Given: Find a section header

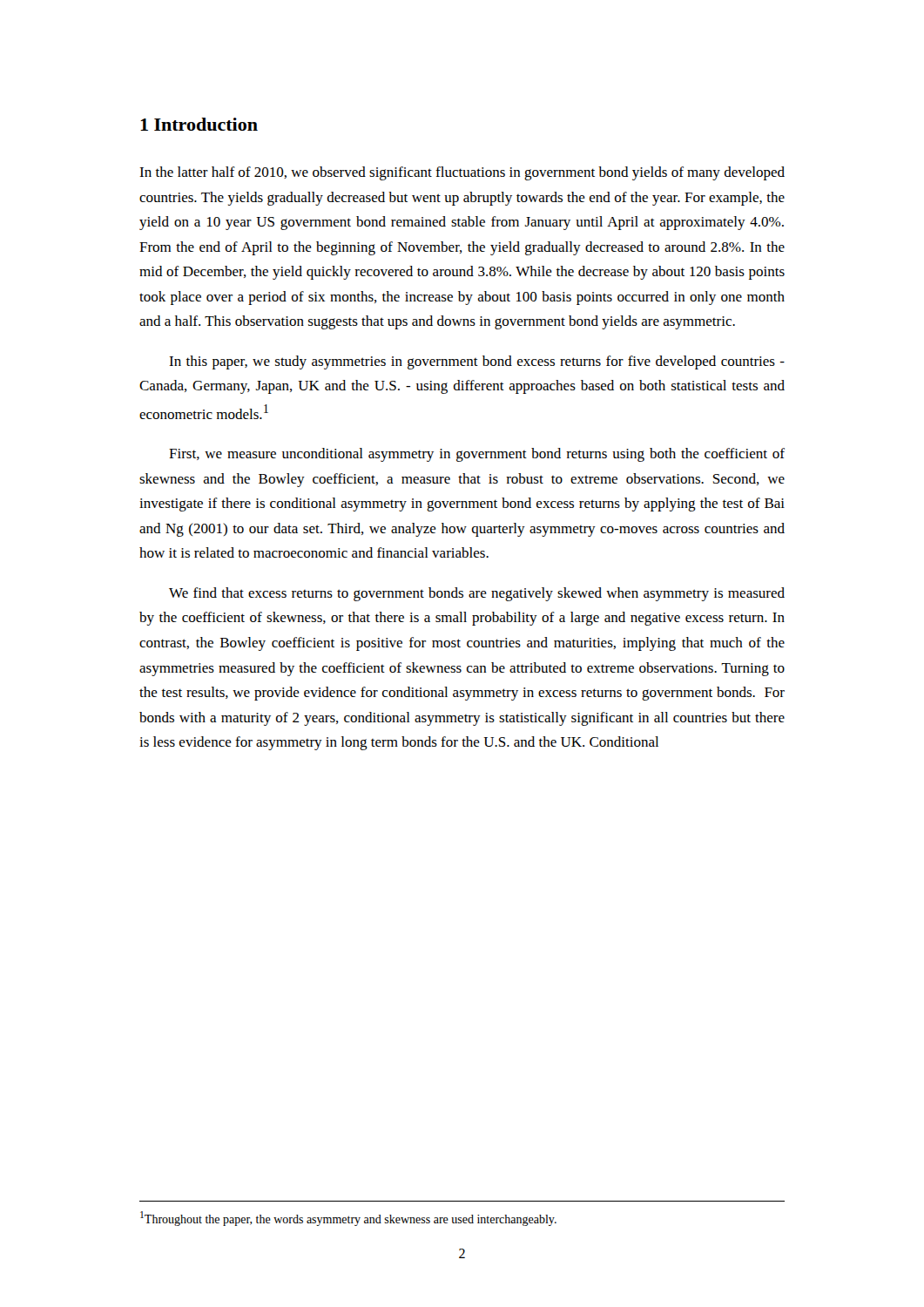Looking at the screenshot, I should (x=199, y=124).
